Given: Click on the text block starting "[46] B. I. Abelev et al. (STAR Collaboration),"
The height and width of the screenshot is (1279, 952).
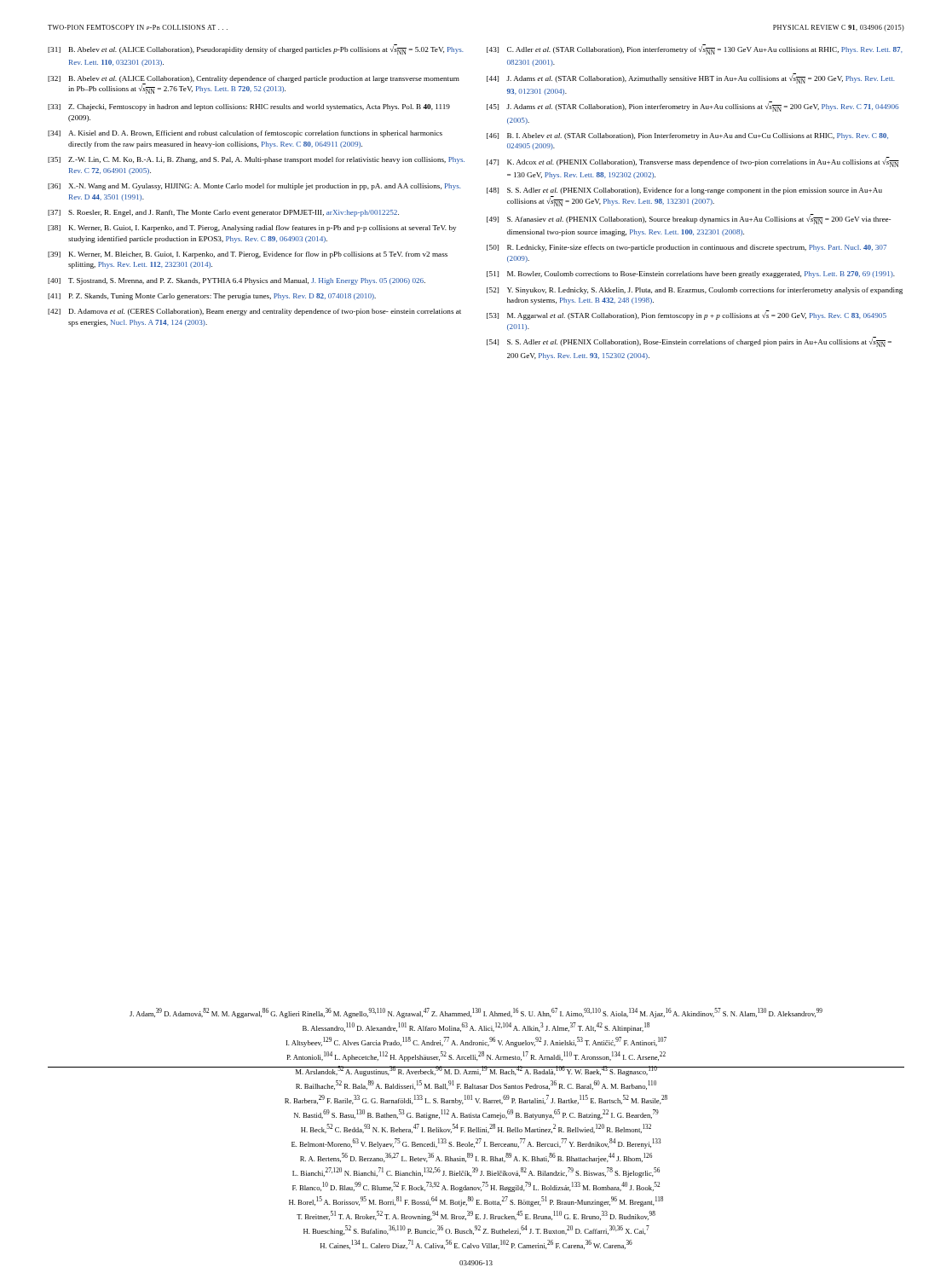Looking at the screenshot, I should tap(695, 141).
